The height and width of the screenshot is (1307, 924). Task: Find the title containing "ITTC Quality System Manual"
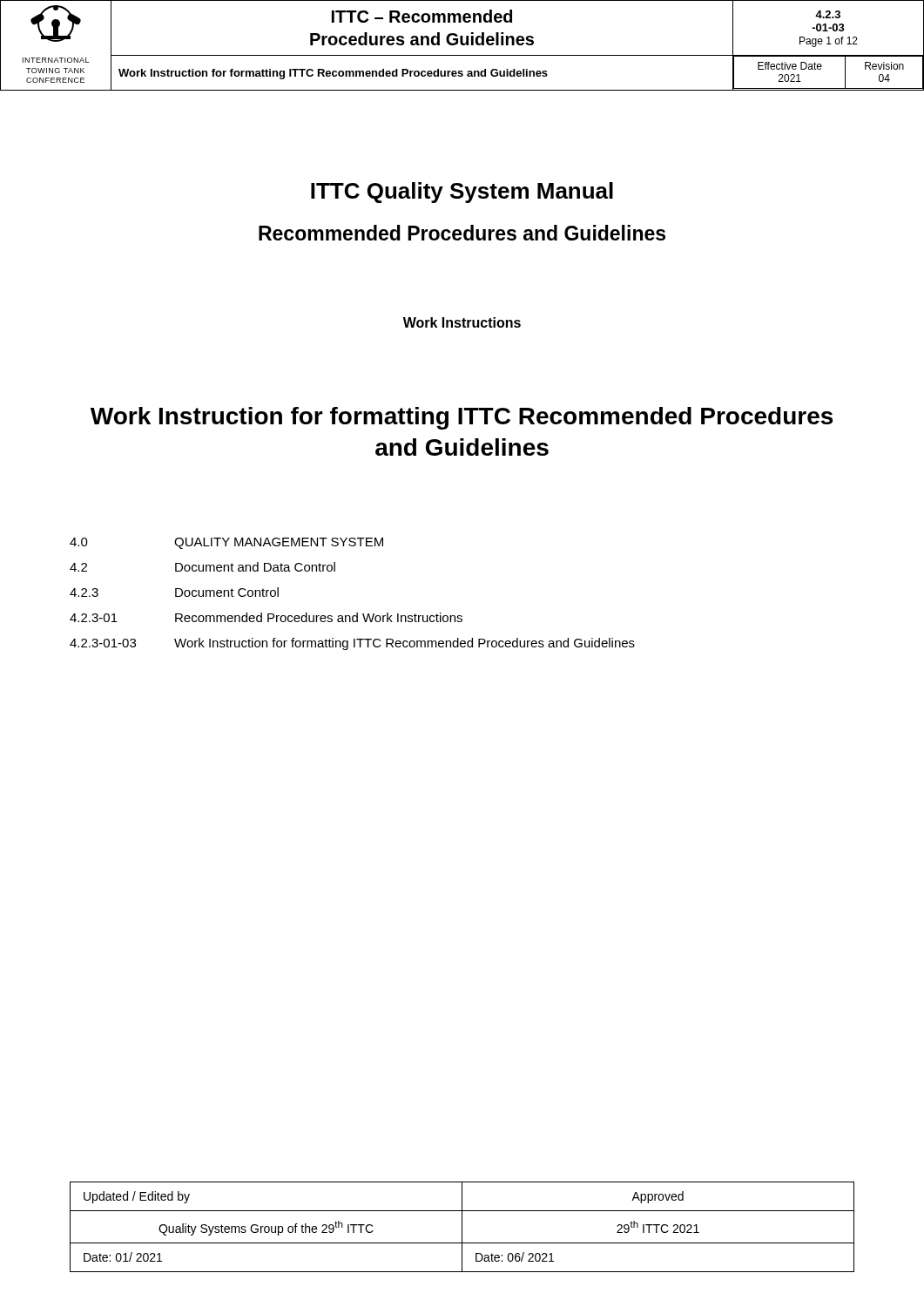(x=462, y=191)
